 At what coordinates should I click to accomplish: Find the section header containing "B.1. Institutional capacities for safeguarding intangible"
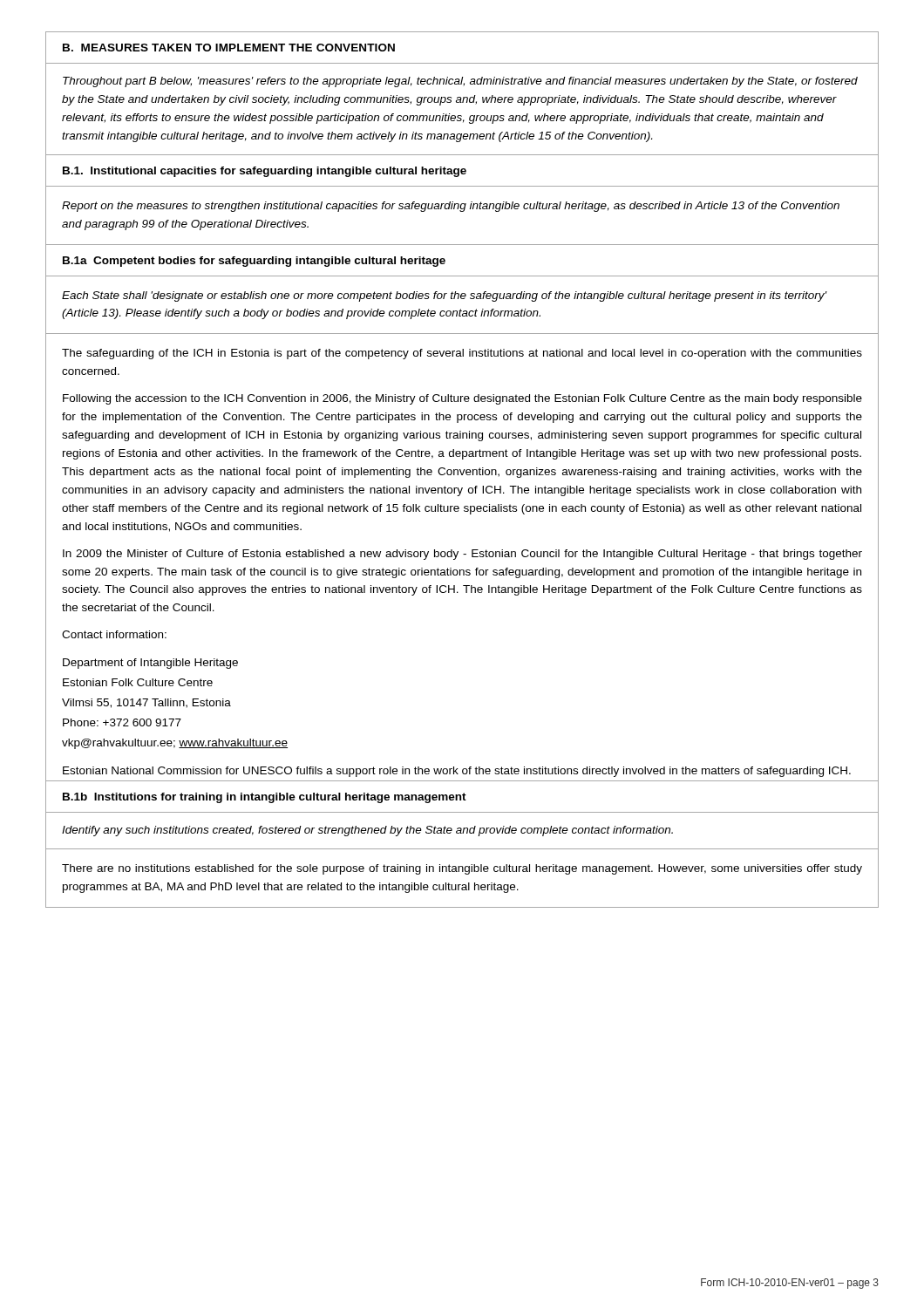[462, 170]
